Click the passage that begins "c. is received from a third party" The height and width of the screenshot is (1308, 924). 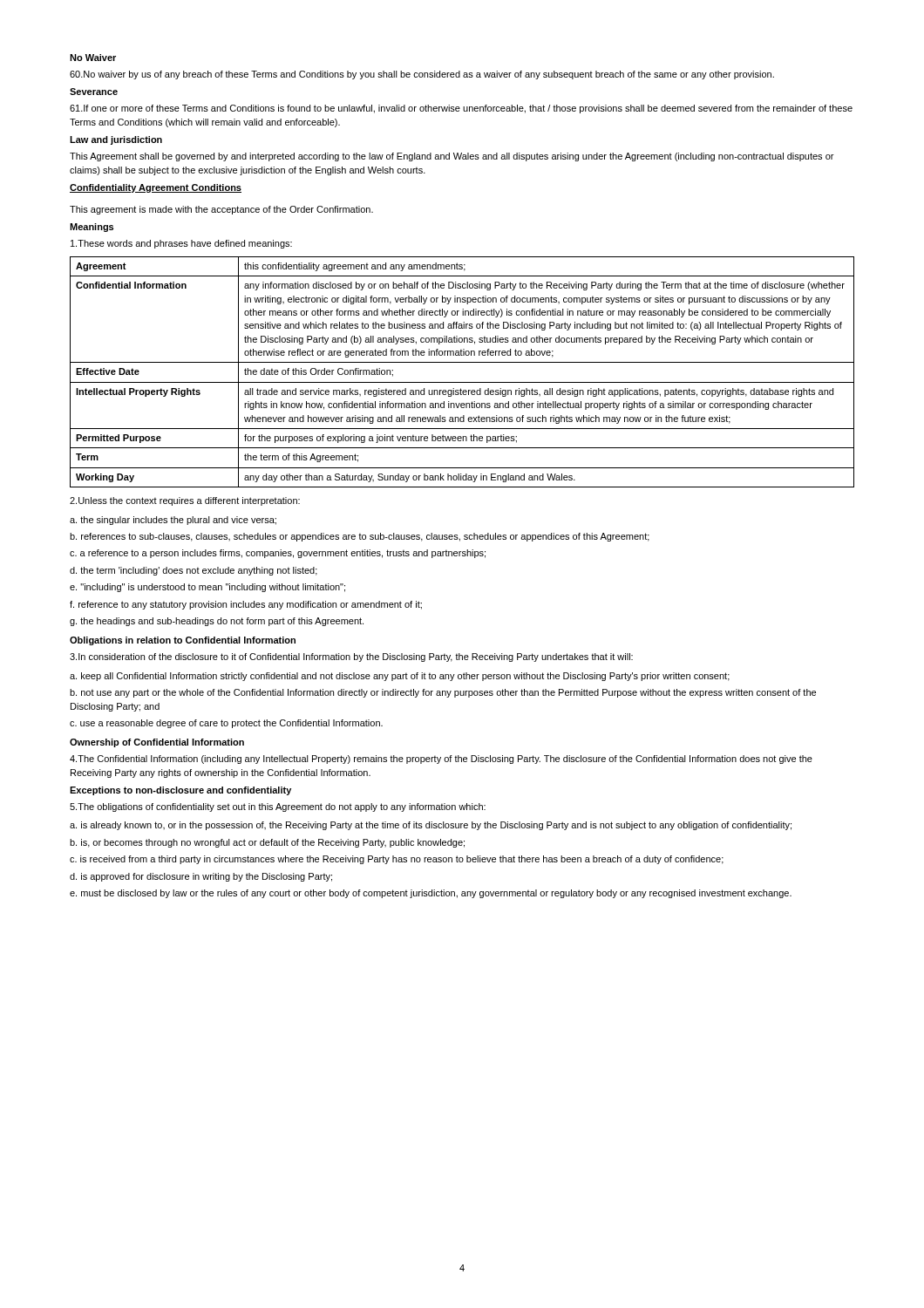[x=397, y=859]
